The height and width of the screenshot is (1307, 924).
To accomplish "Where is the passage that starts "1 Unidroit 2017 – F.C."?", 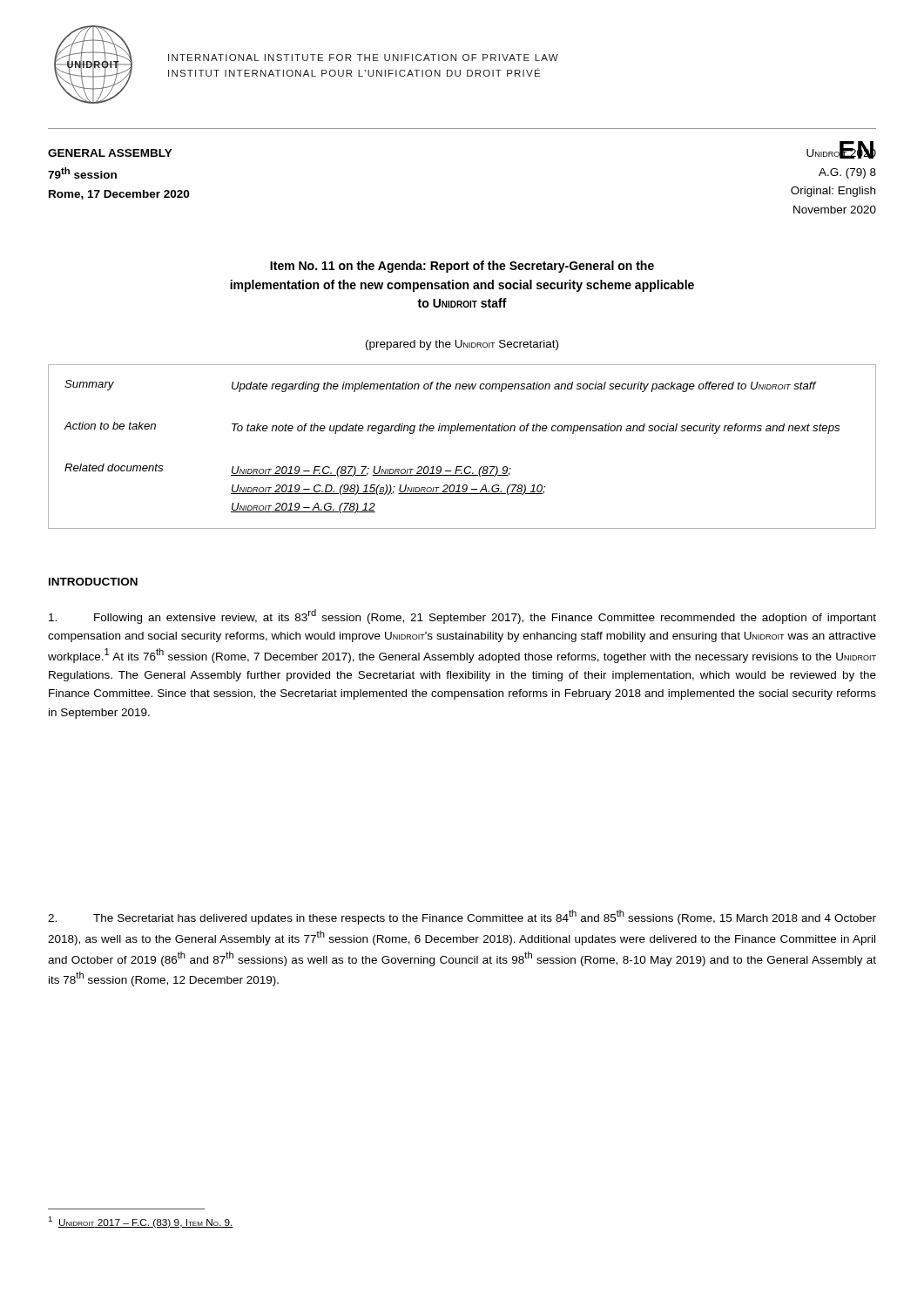I will pos(140,1221).
